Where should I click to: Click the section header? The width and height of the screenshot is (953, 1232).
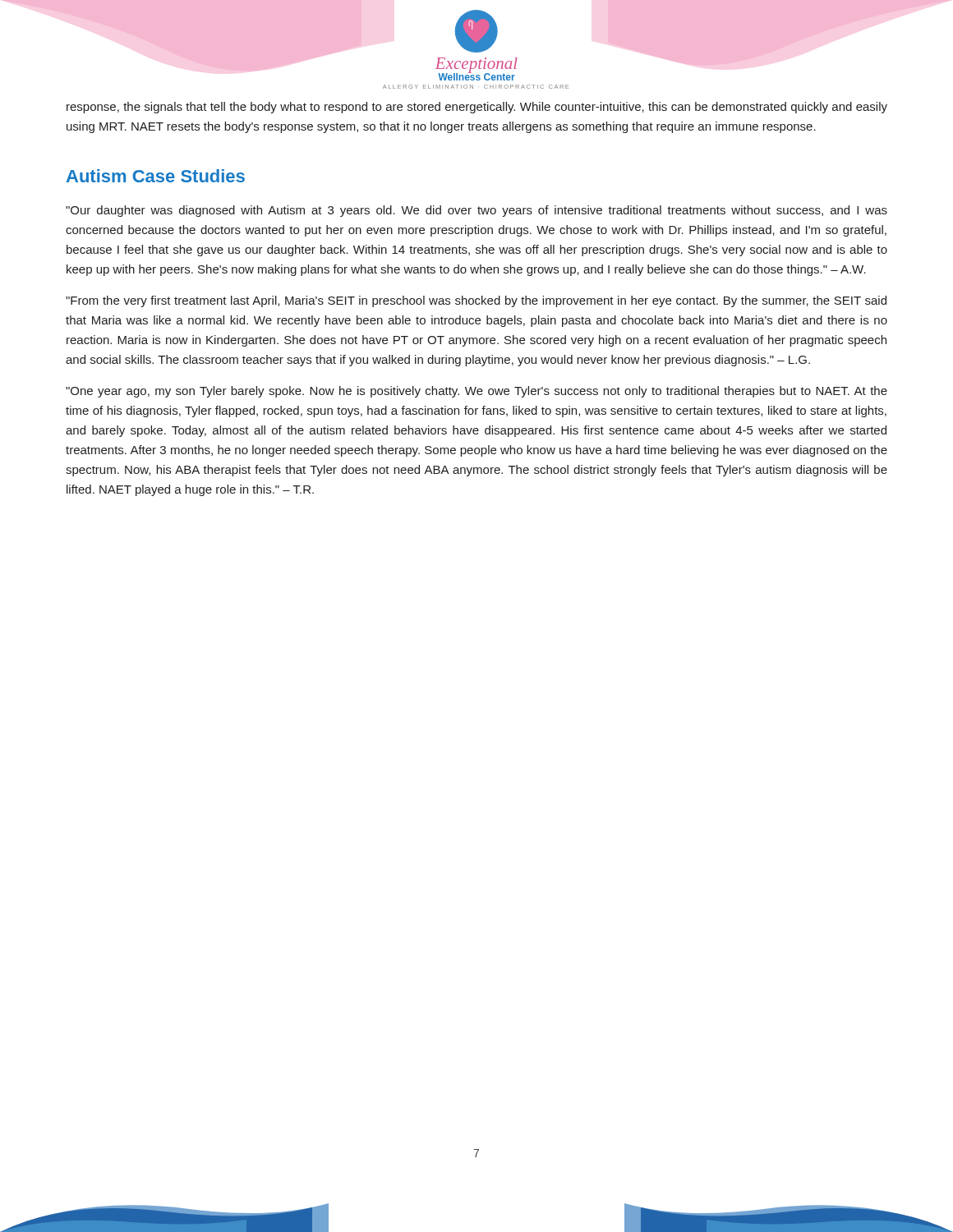156,176
